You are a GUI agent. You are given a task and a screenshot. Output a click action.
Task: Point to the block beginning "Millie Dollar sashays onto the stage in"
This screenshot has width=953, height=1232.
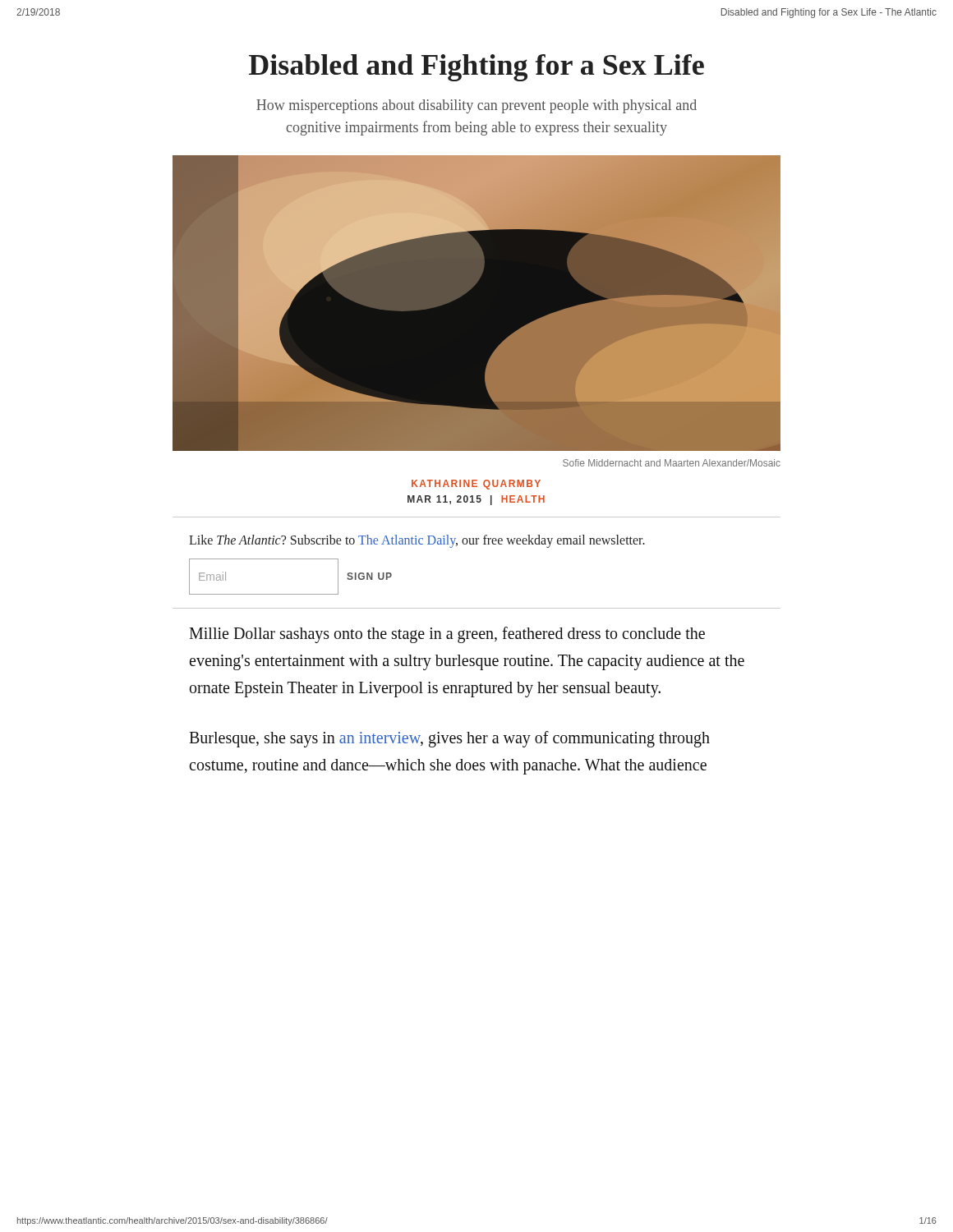tap(467, 661)
